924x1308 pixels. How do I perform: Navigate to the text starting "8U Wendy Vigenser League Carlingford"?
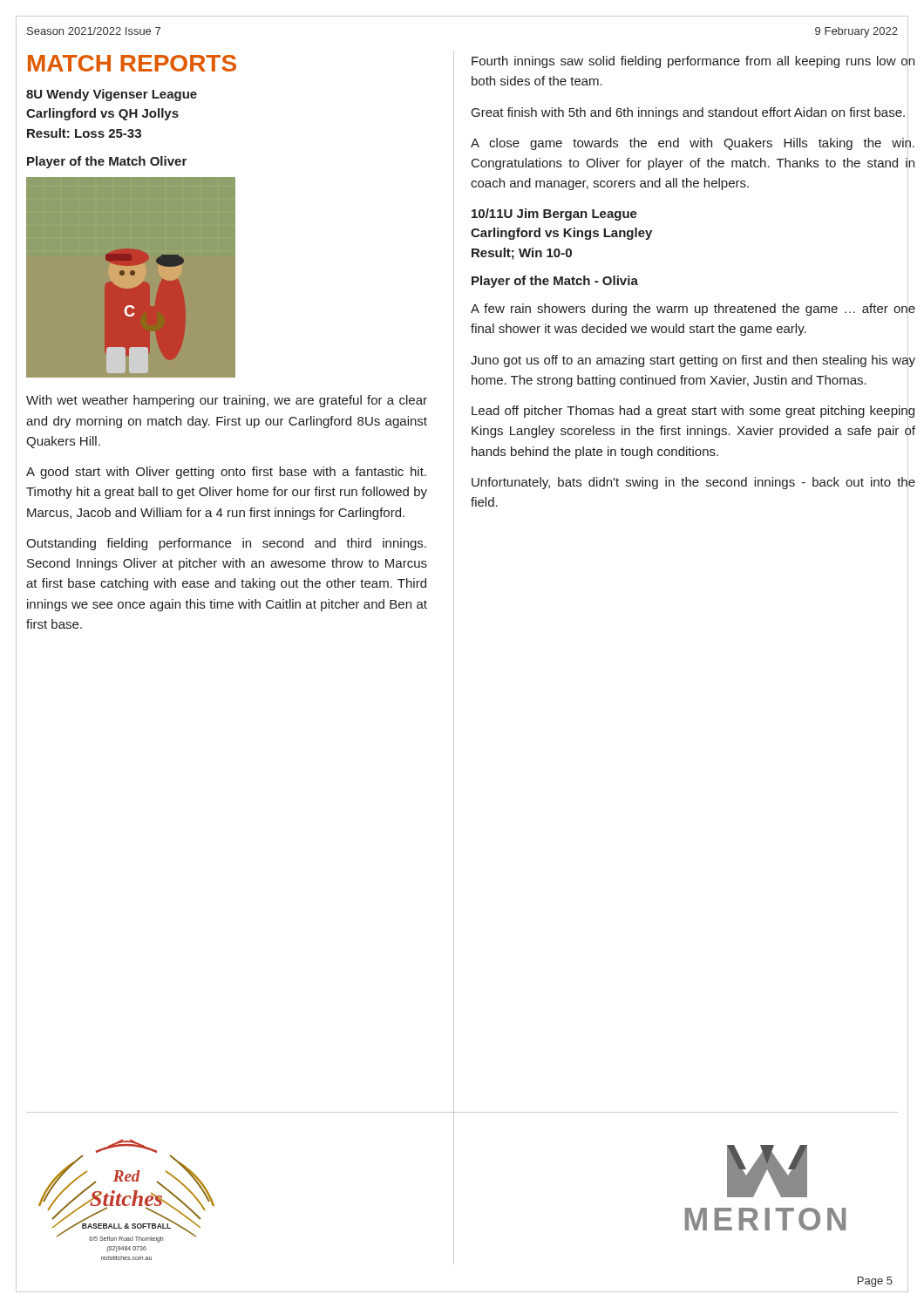point(112,113)
